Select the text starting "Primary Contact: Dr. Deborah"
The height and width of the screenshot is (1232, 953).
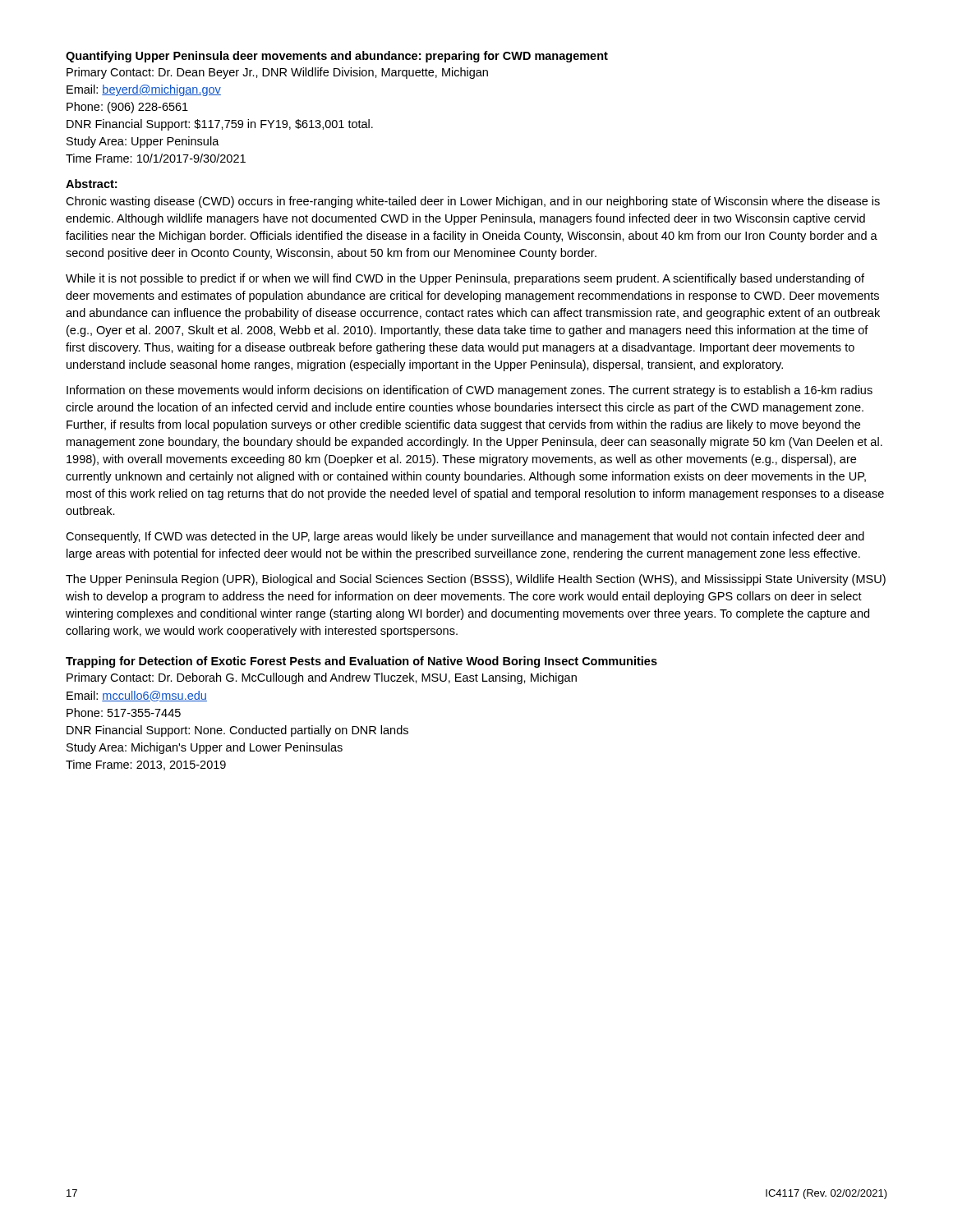click(322, 721)
